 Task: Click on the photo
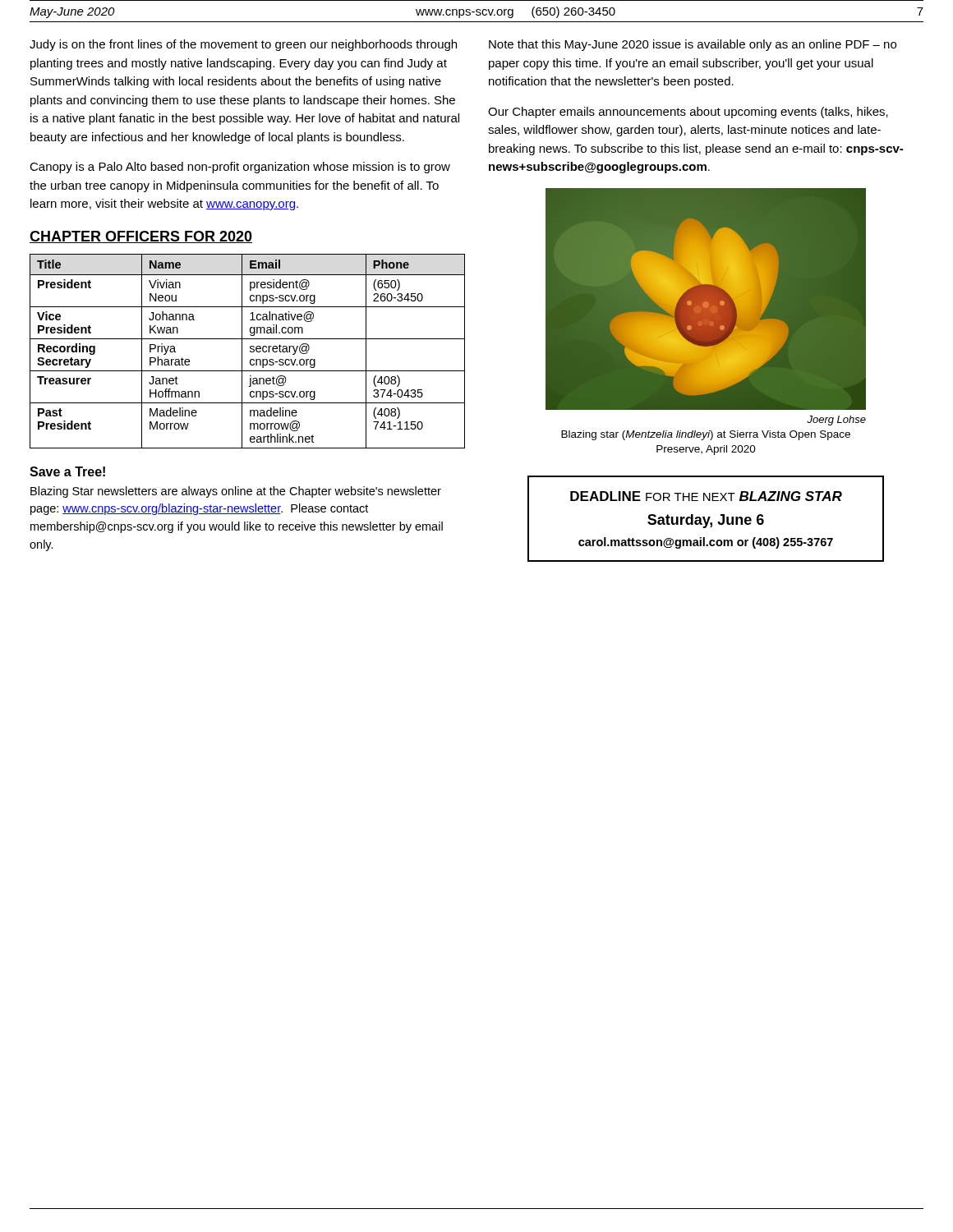[x=706, y=299]
